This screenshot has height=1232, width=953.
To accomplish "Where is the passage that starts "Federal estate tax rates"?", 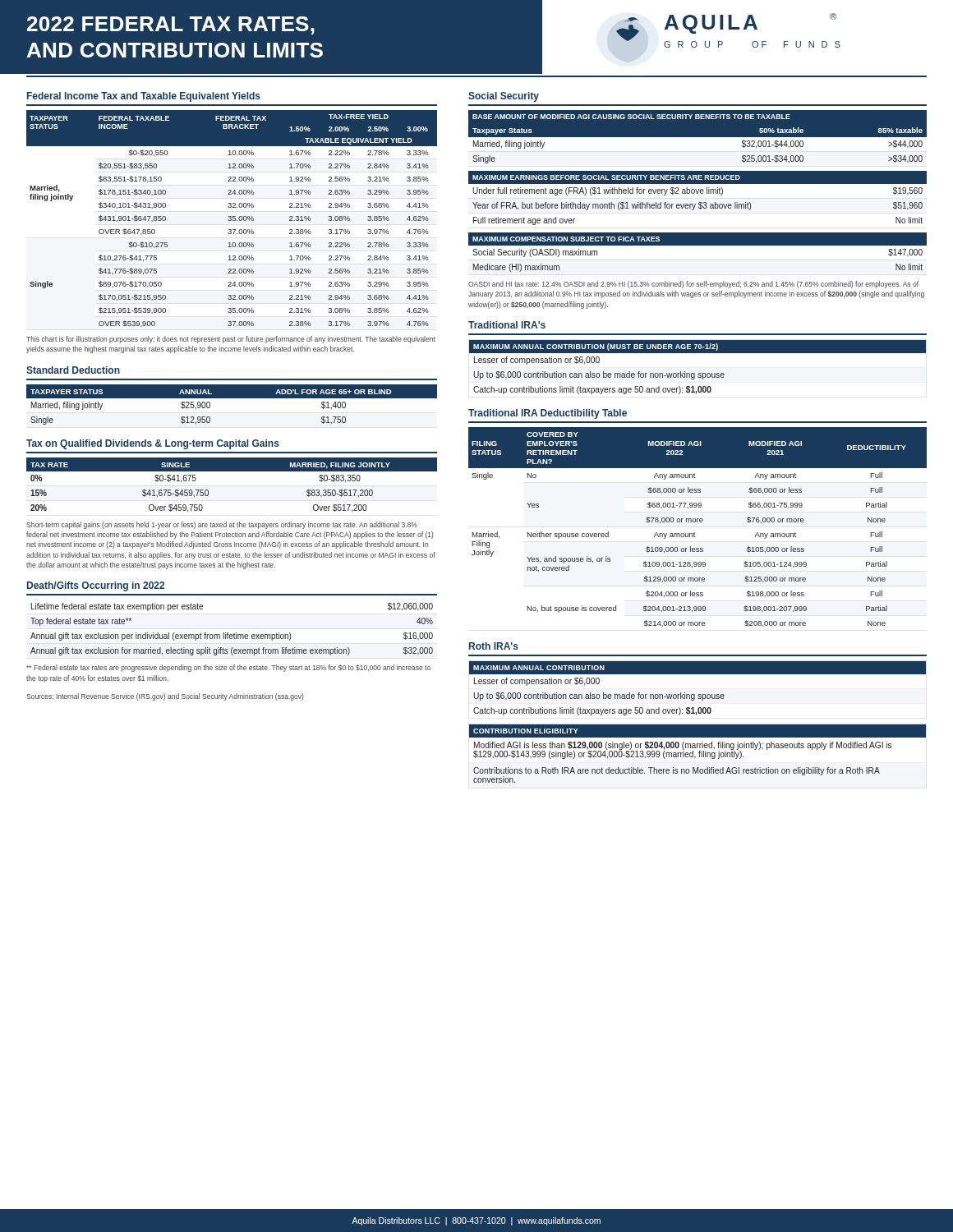I will pos(228,673).
